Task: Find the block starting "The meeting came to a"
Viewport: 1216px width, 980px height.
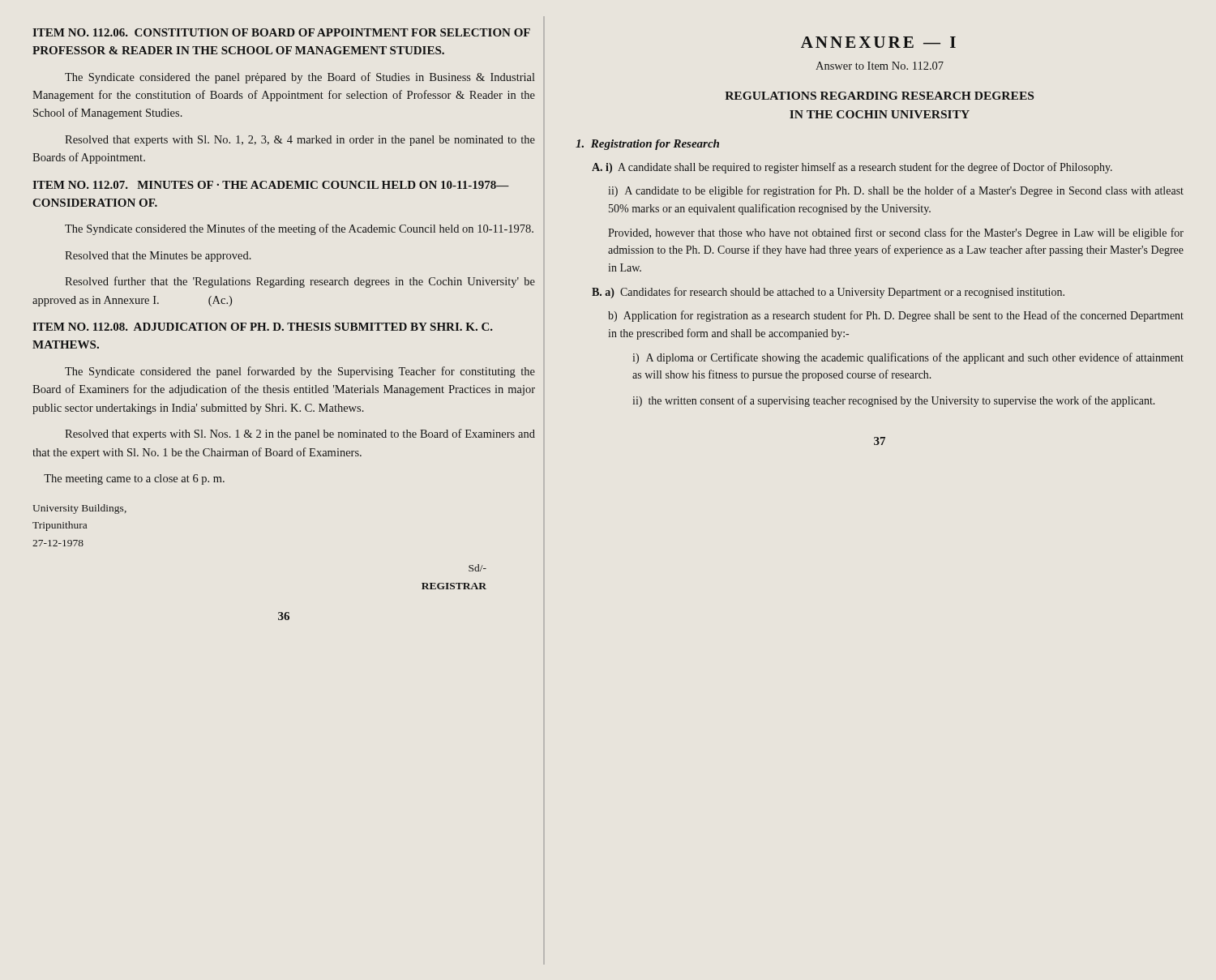Action: [x=129, y=478]
